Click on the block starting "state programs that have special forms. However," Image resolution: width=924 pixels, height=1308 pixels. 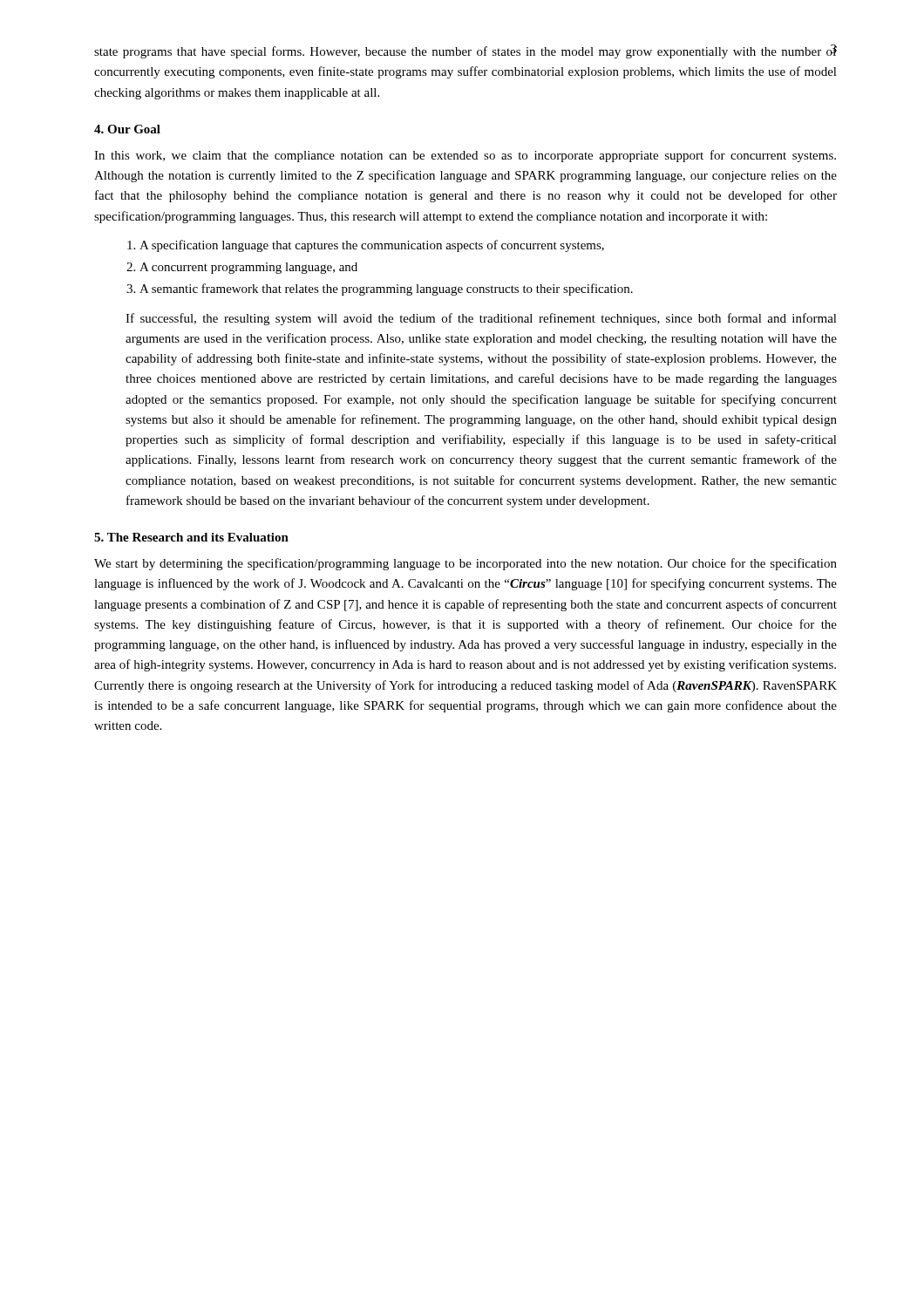pos(466,72)
